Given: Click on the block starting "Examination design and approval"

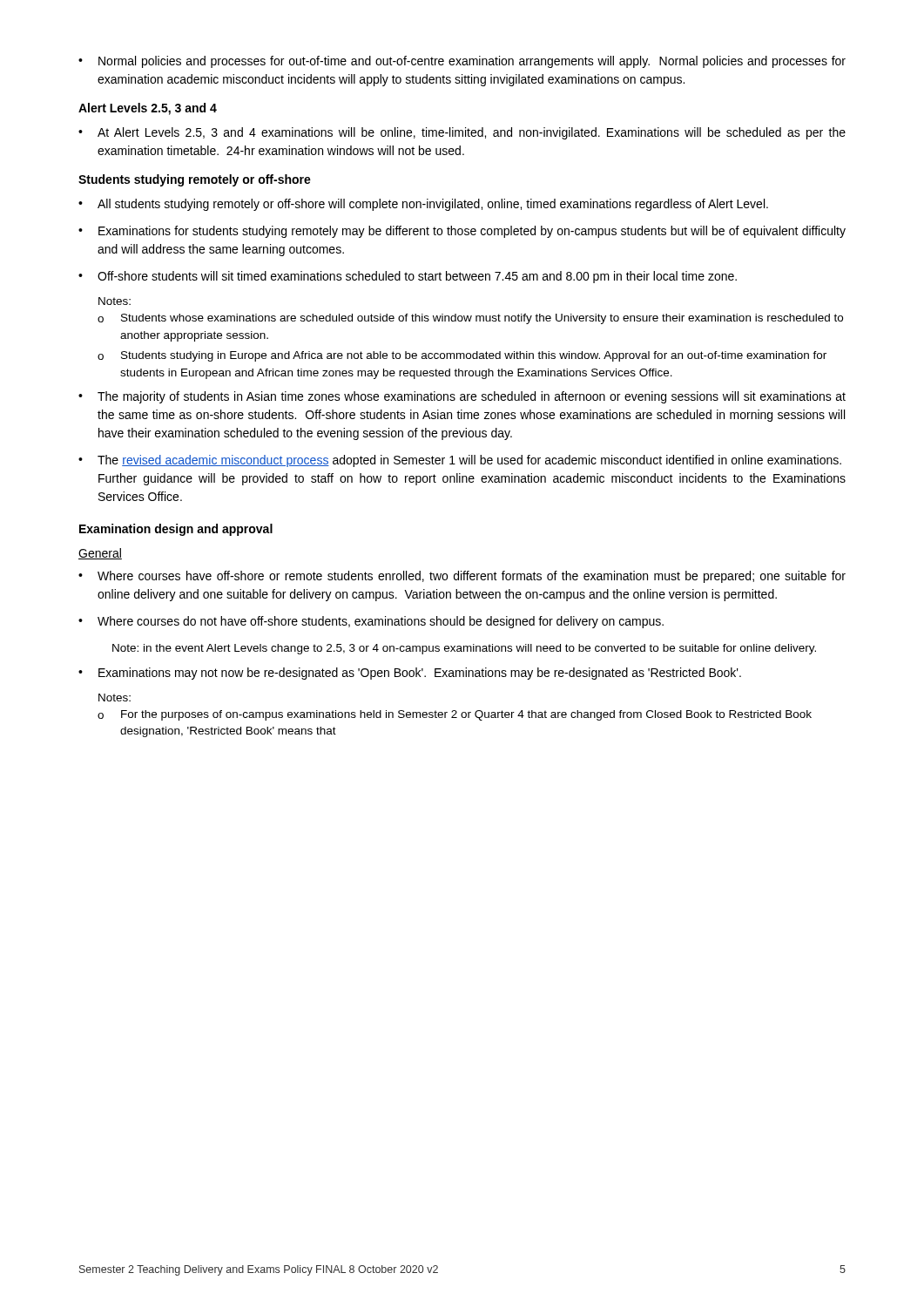Looking at the screenshot, I should click(176, 529).
